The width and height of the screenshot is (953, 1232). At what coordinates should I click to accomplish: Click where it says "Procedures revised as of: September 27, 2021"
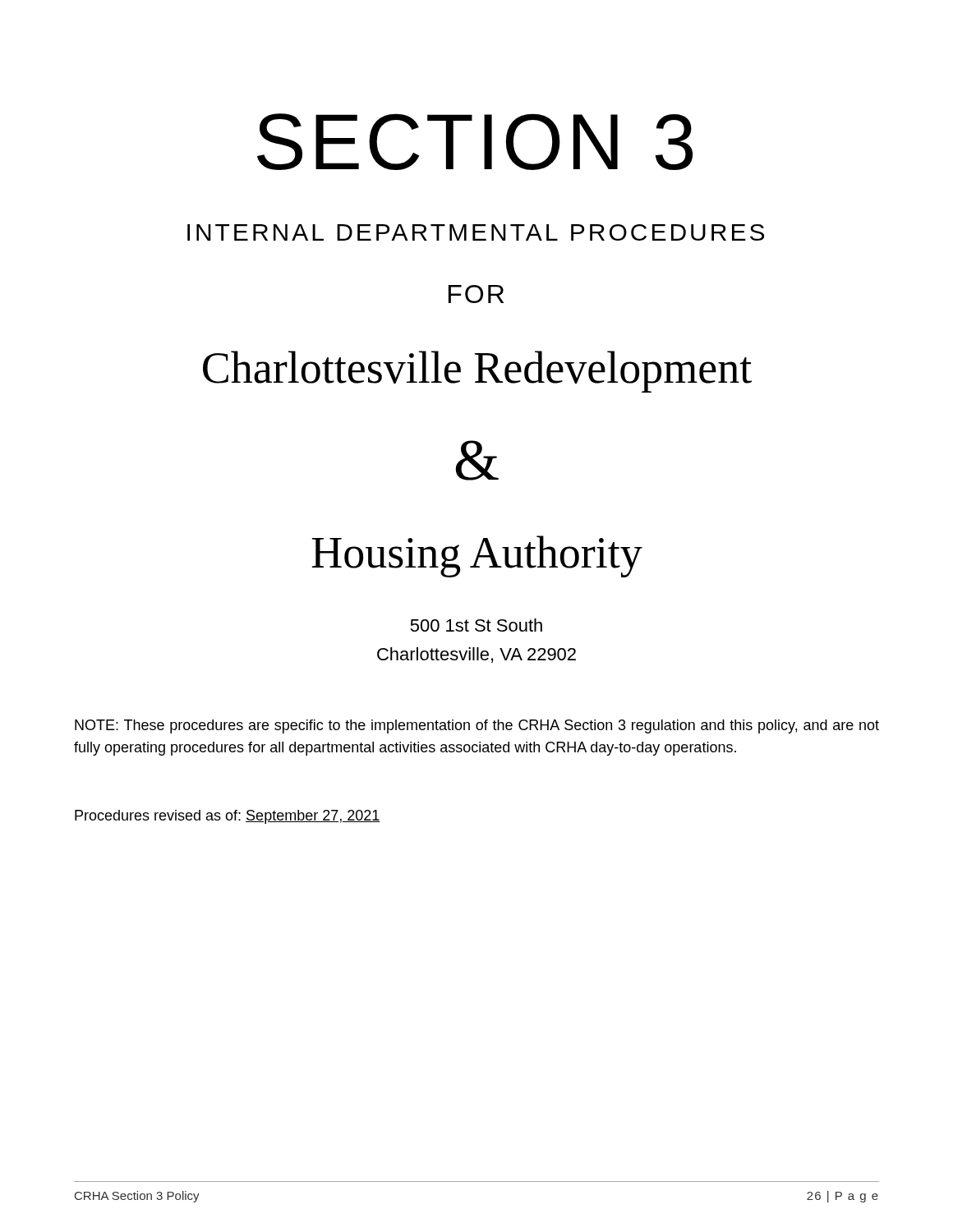227,816
